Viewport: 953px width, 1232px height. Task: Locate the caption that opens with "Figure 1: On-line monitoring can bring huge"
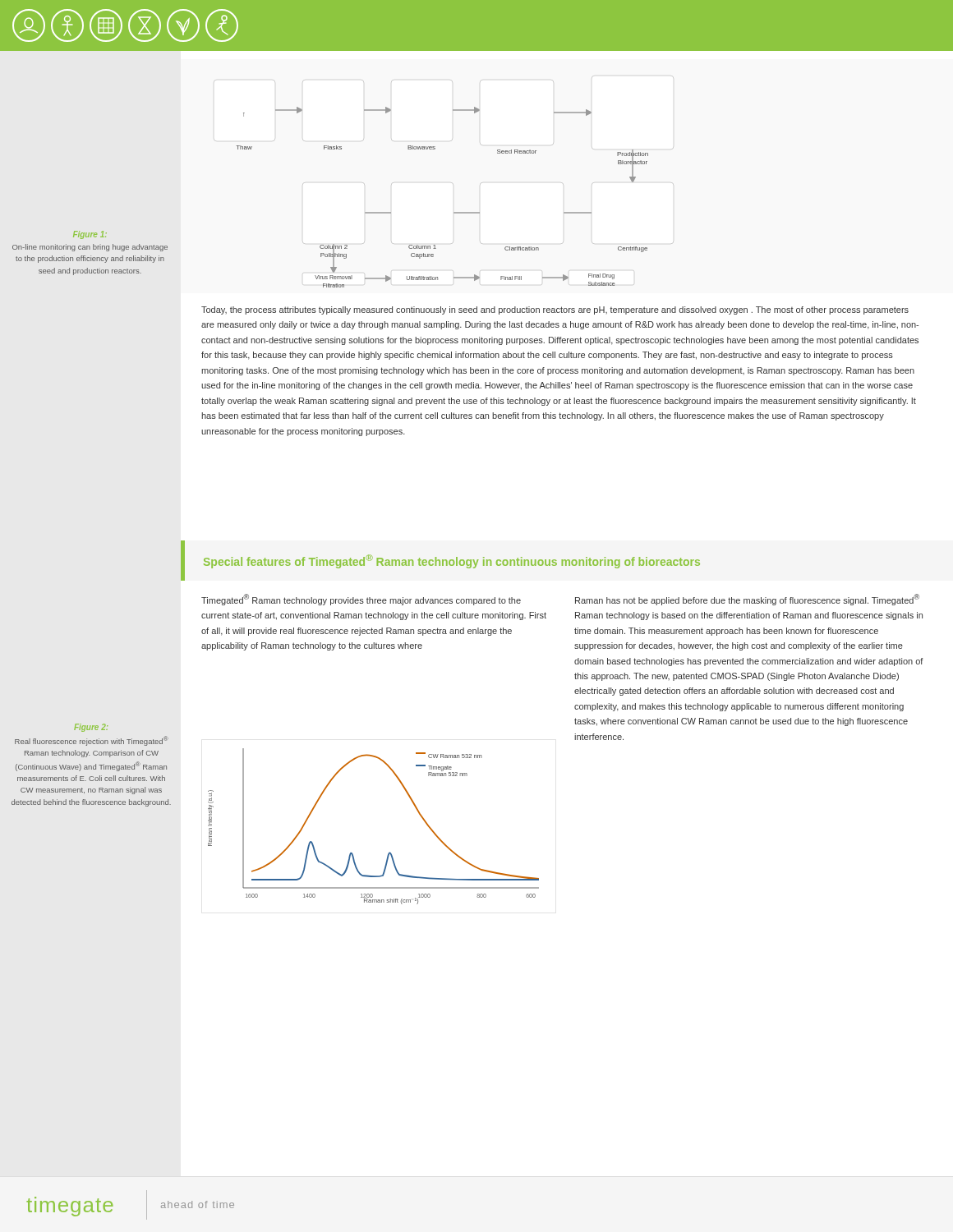point(90,253)
